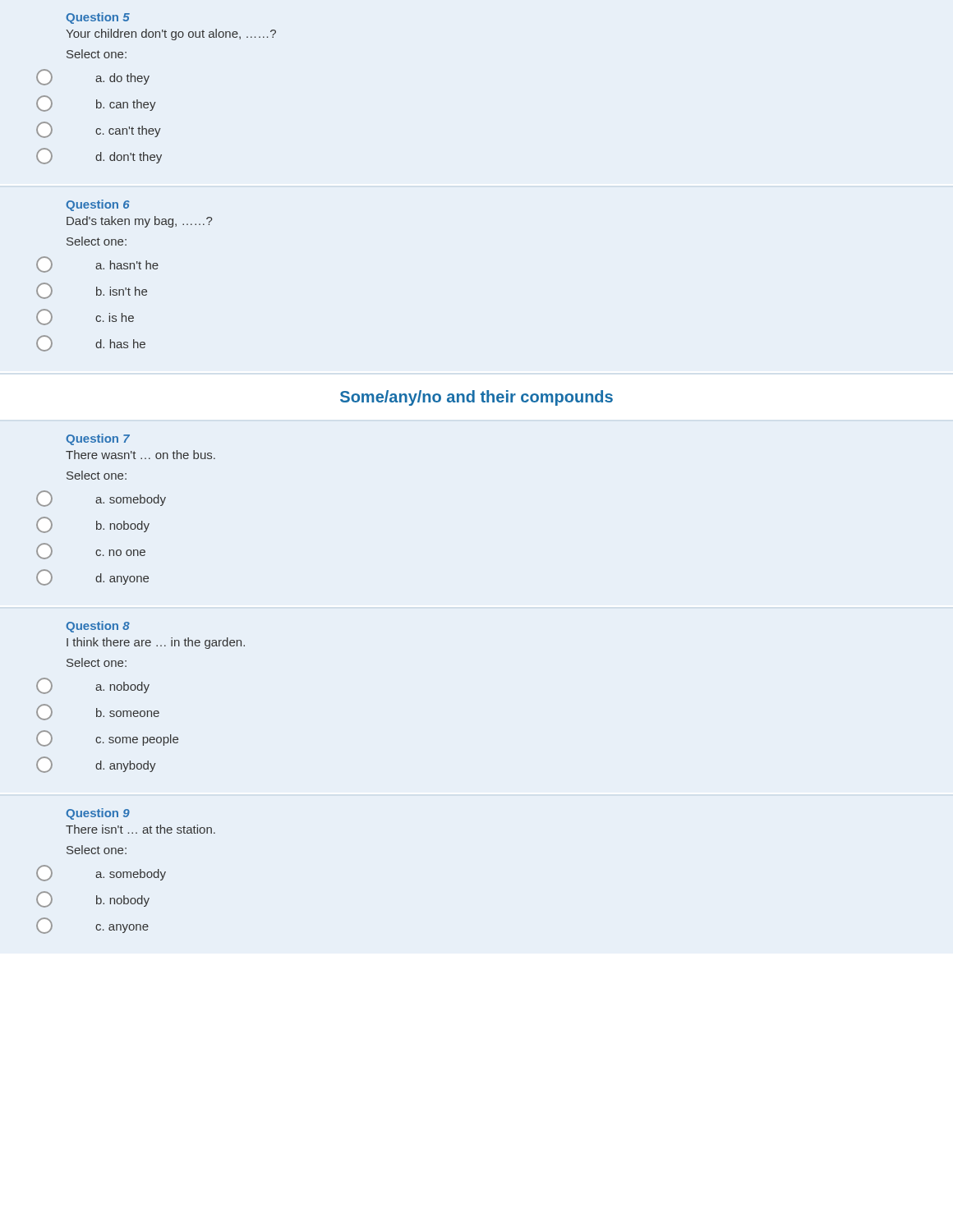Find the list item that says "a. do they"
Image resolution: width=953 pixels, height=1232 pixels.
click(x=108, y=77)
